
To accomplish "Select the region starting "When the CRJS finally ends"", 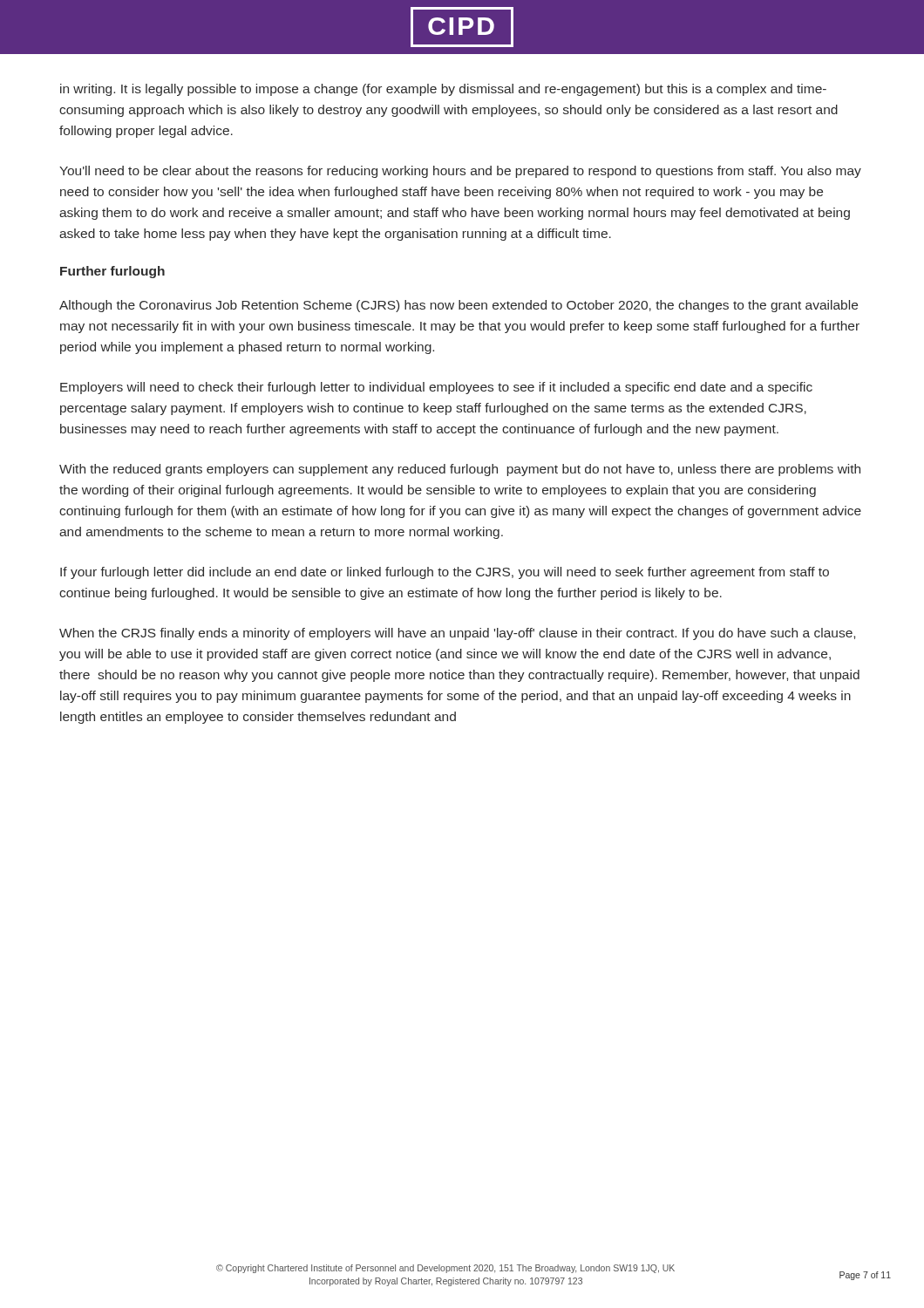I will tap(460, 675).
